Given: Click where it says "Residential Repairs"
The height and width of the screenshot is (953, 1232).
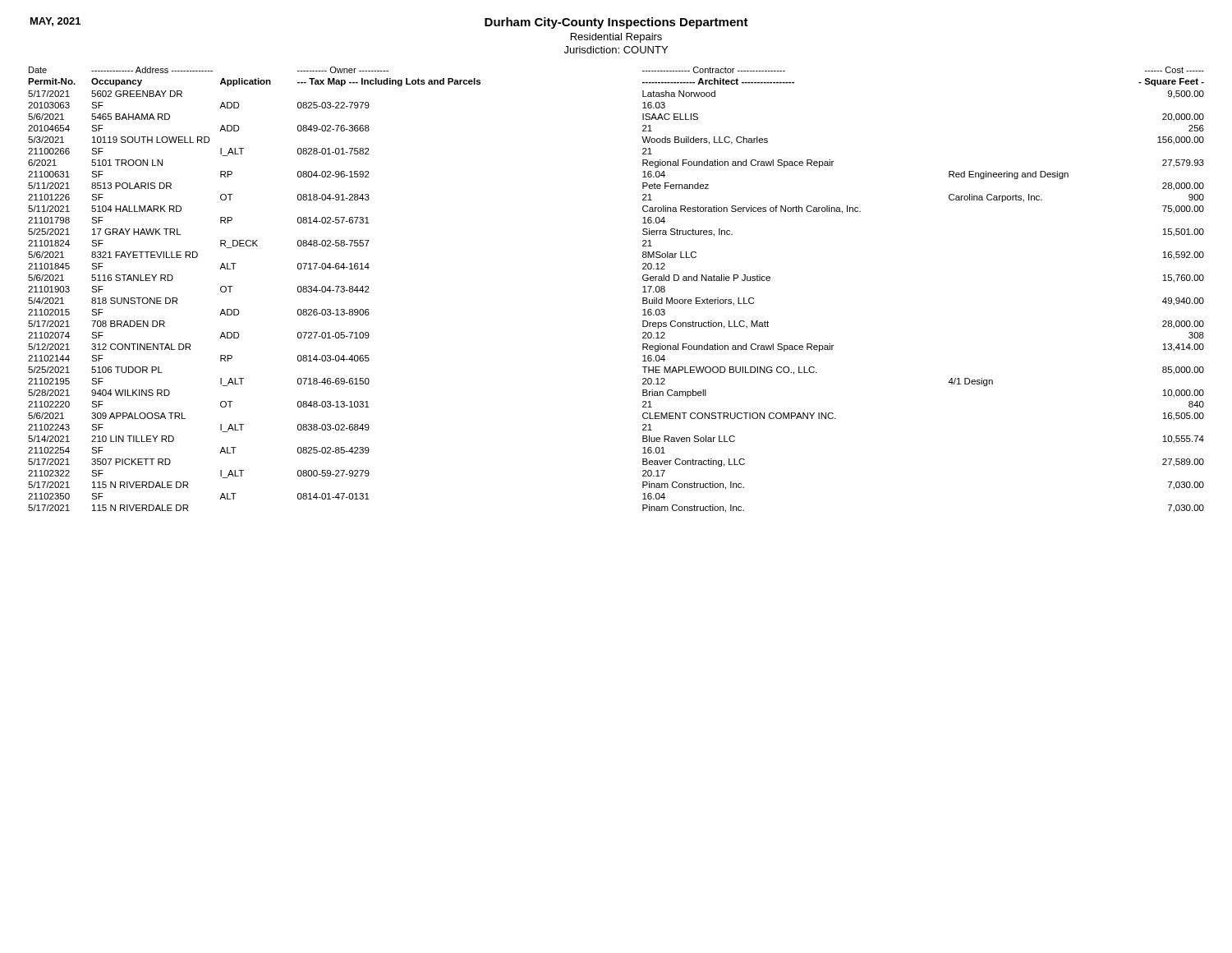Looking at the screenshot, I should (616, 37).
